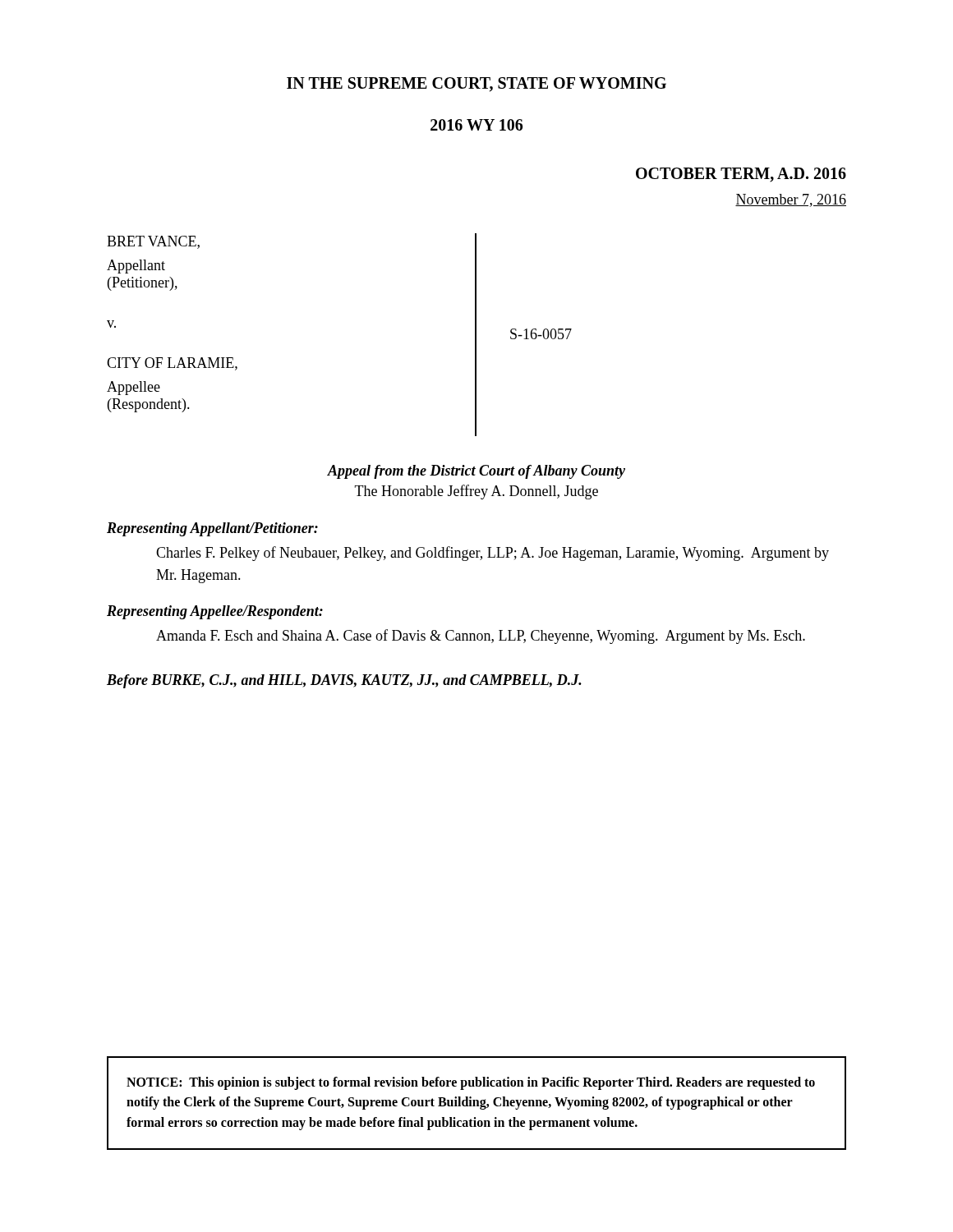The image size is (953, 1232).
Task: Point to the passage starting "Appeal from the District Court"
Action: (x=476, y=481)
